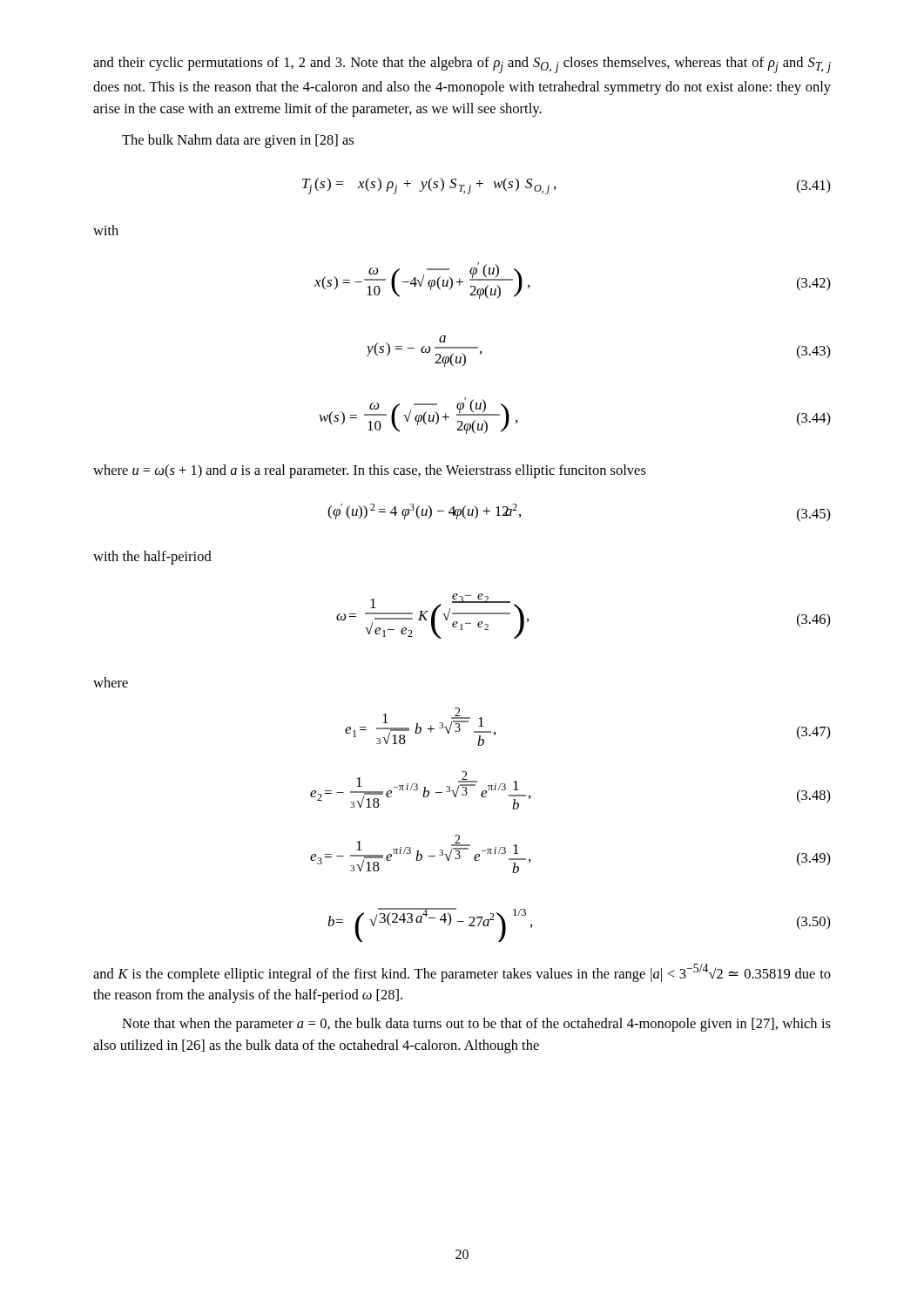Point to the block starting "e 3 = − 1 3"
Viewport: 924px width, 1307px height.
click(x=457, y=854)
